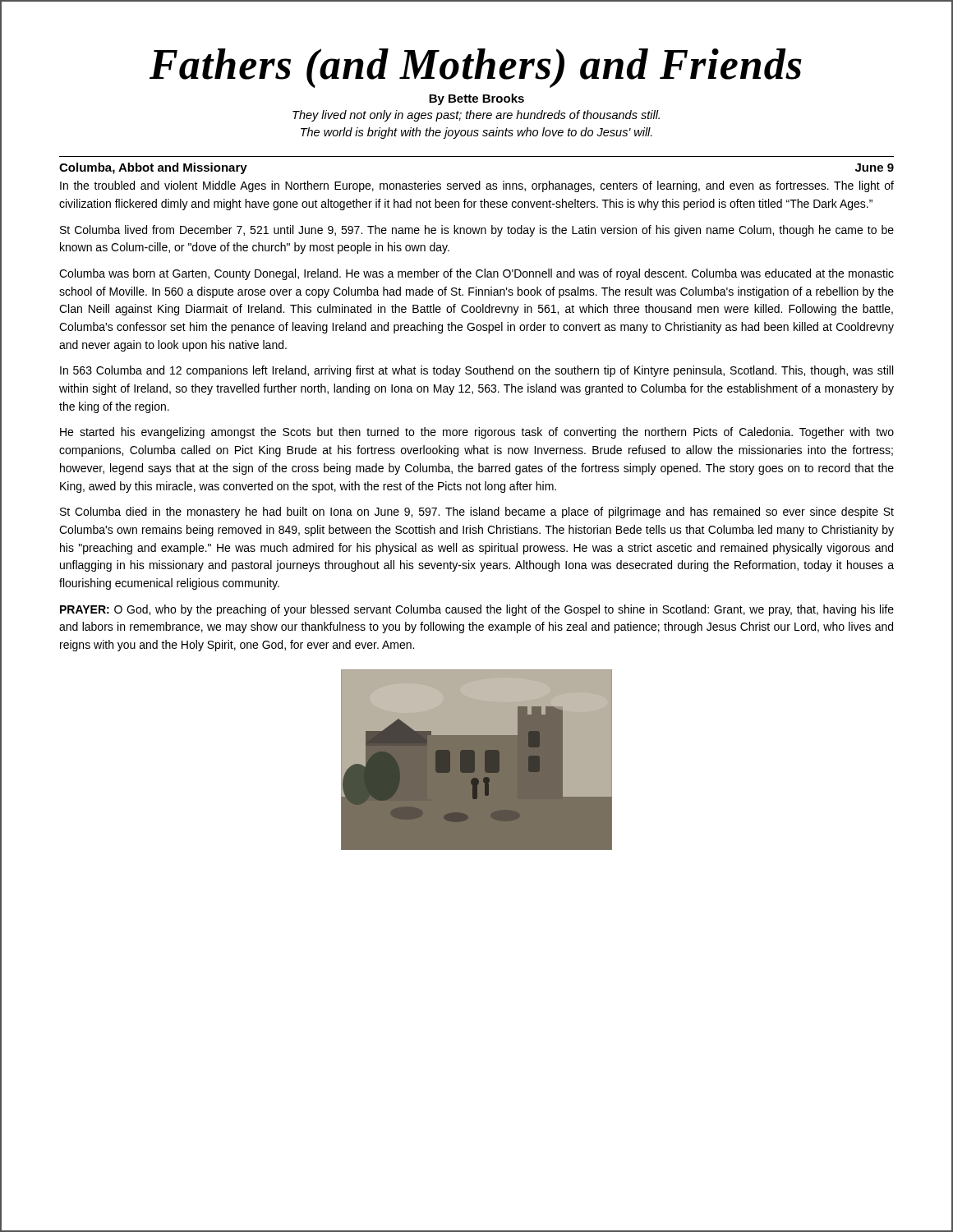Click on the text starting "Columba, Abbot and Missionary June"
Viewport: 953px width, 1232px height.
point(476,167)
